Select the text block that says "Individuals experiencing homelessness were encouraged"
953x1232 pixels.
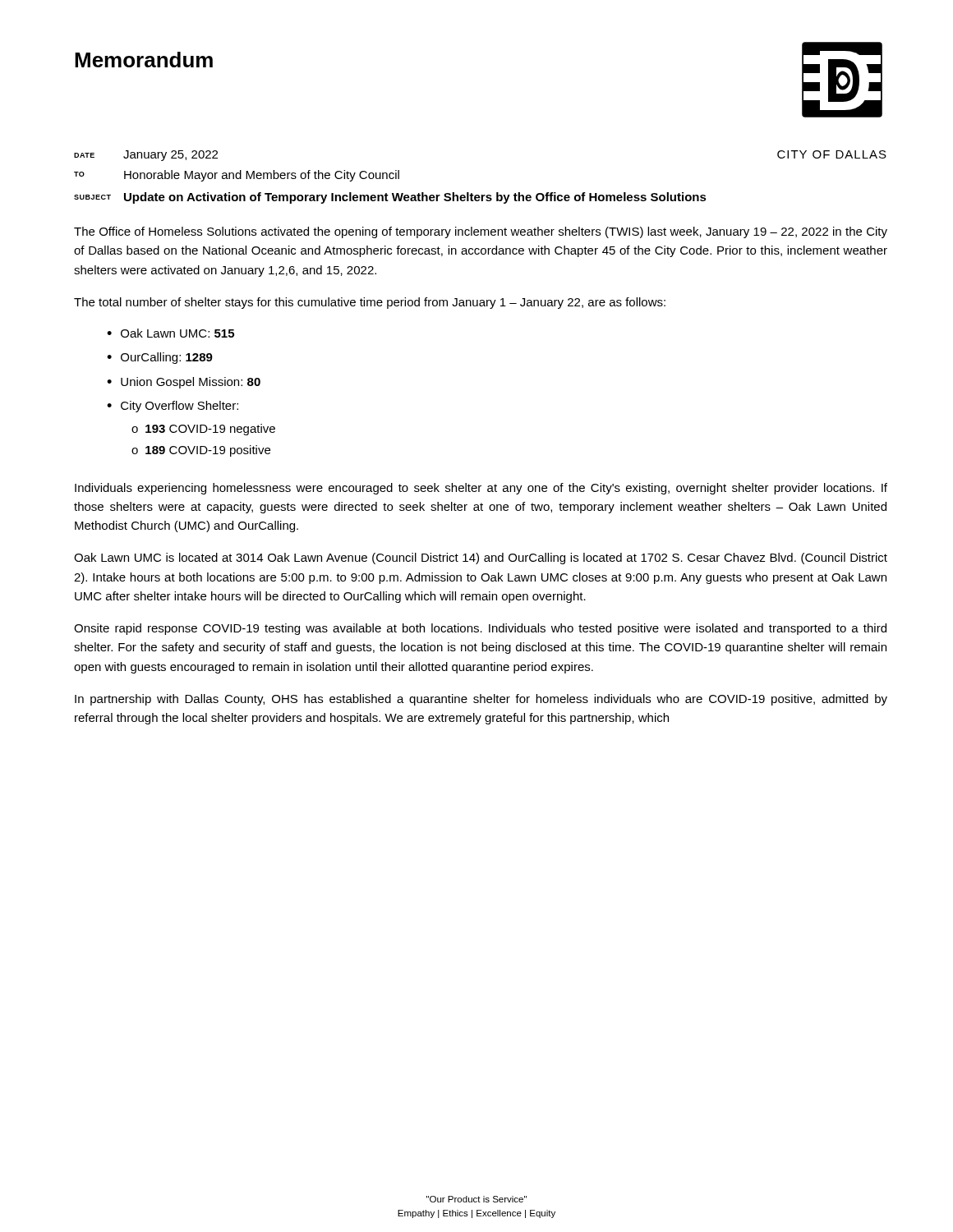pos(481,506)
